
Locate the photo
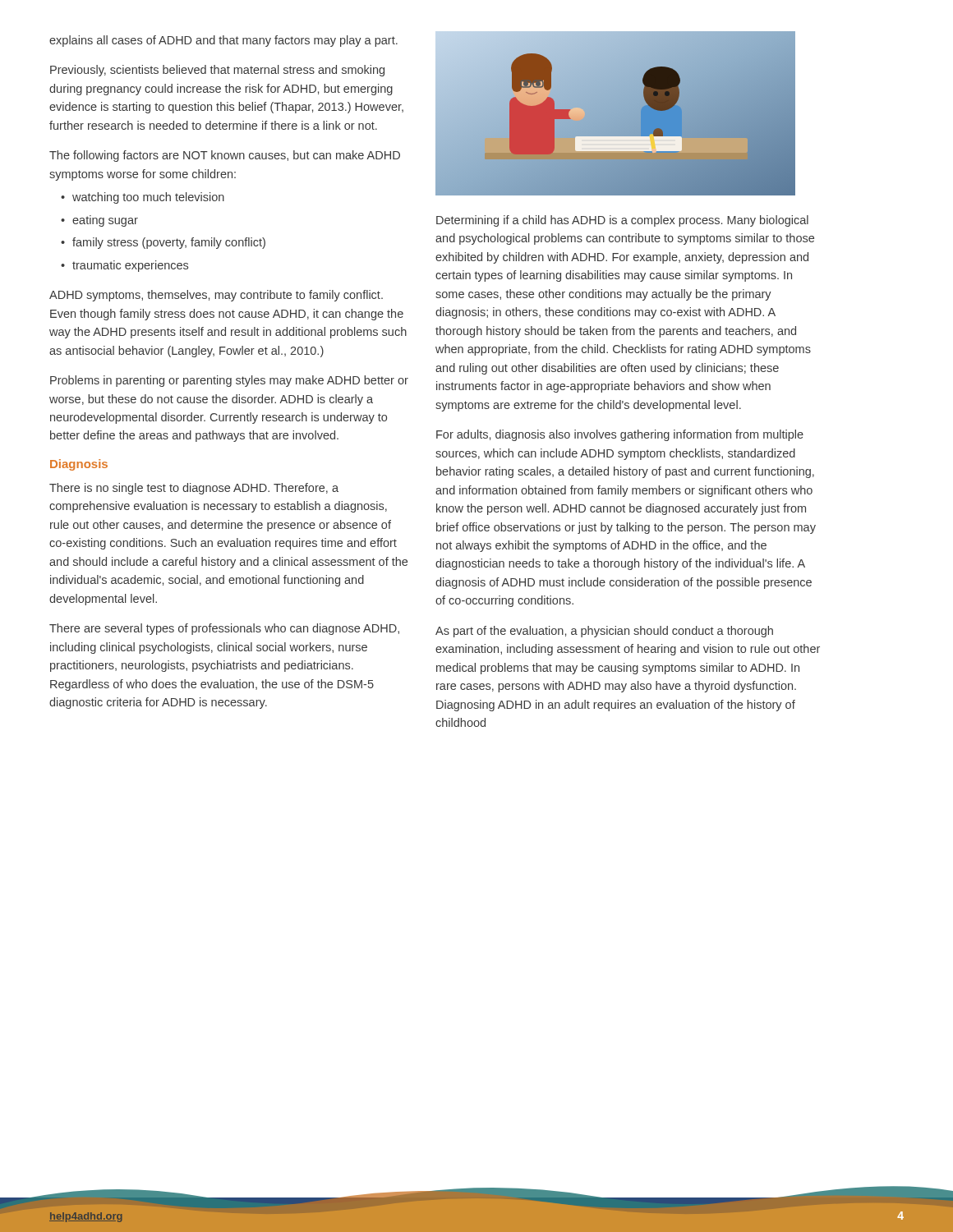pyautogui.click(x=629, y=115)
